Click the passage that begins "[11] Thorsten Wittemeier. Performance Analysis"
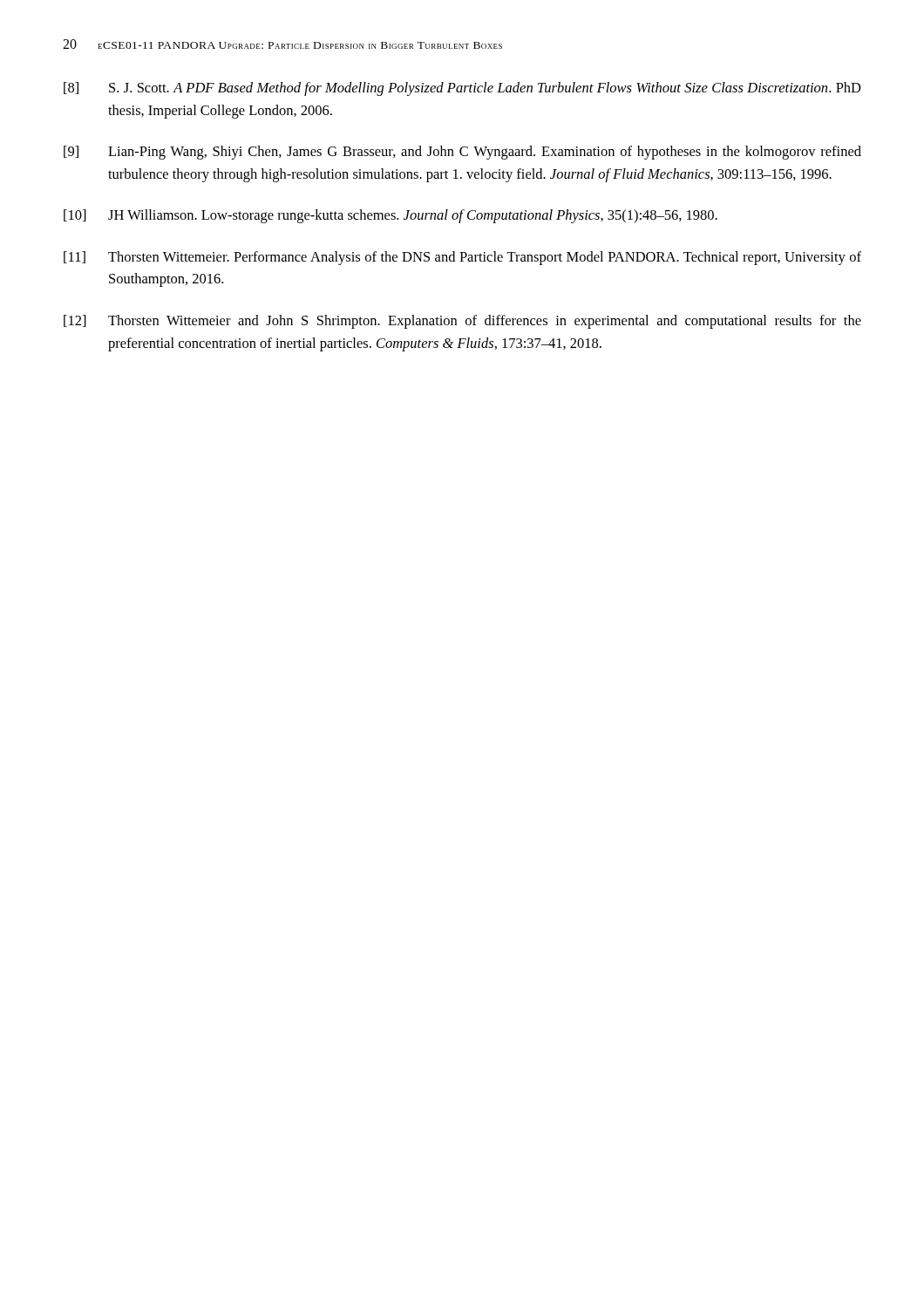Image resolution: width=924 pixels, height=1308 pixels. pyautogui.click(x=462, y=268)
